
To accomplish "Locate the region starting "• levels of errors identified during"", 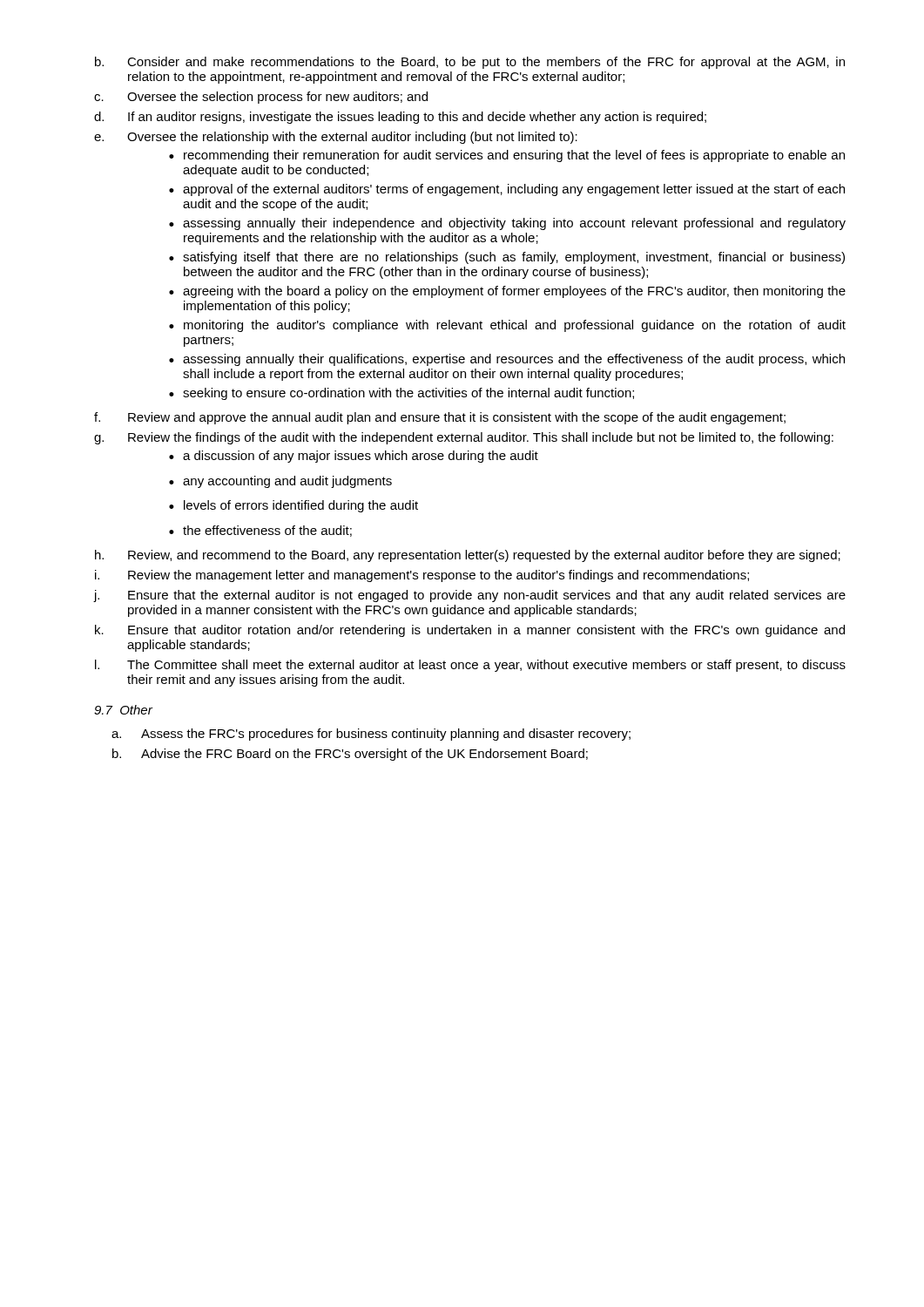I will (x=293, y=506).
